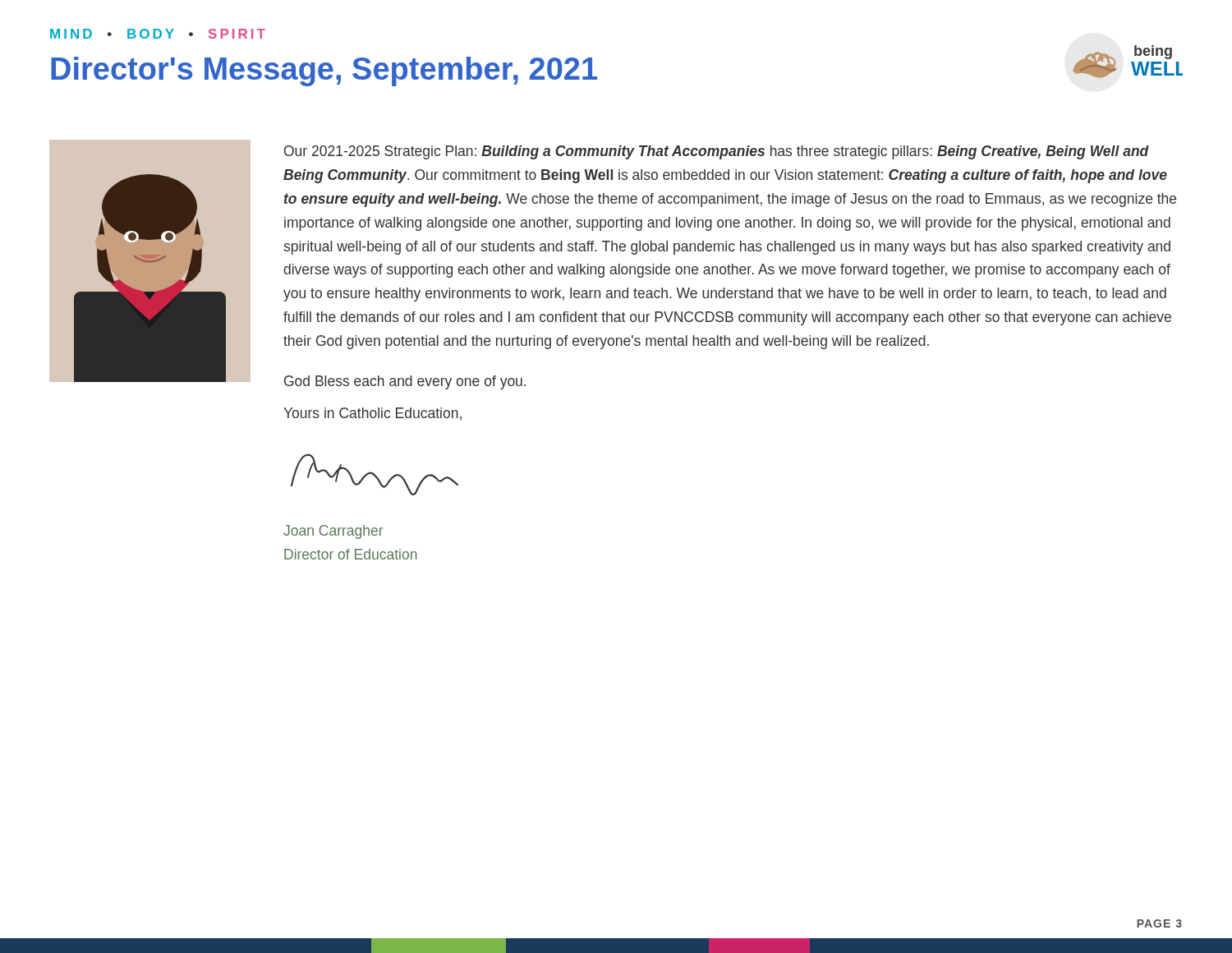
Task: Select the logo
Action: 1117,68
